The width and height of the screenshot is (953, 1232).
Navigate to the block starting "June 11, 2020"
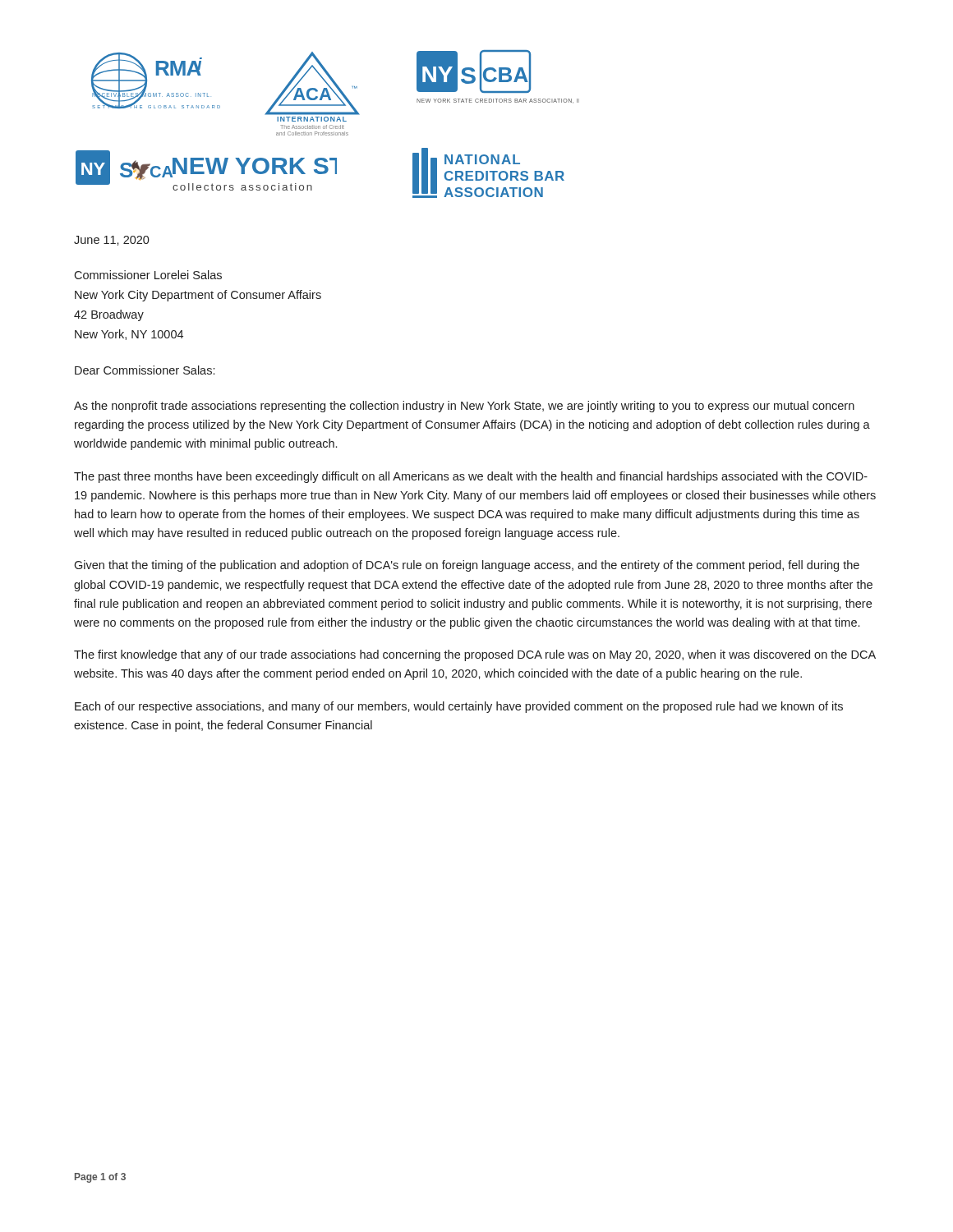[112, 240]
